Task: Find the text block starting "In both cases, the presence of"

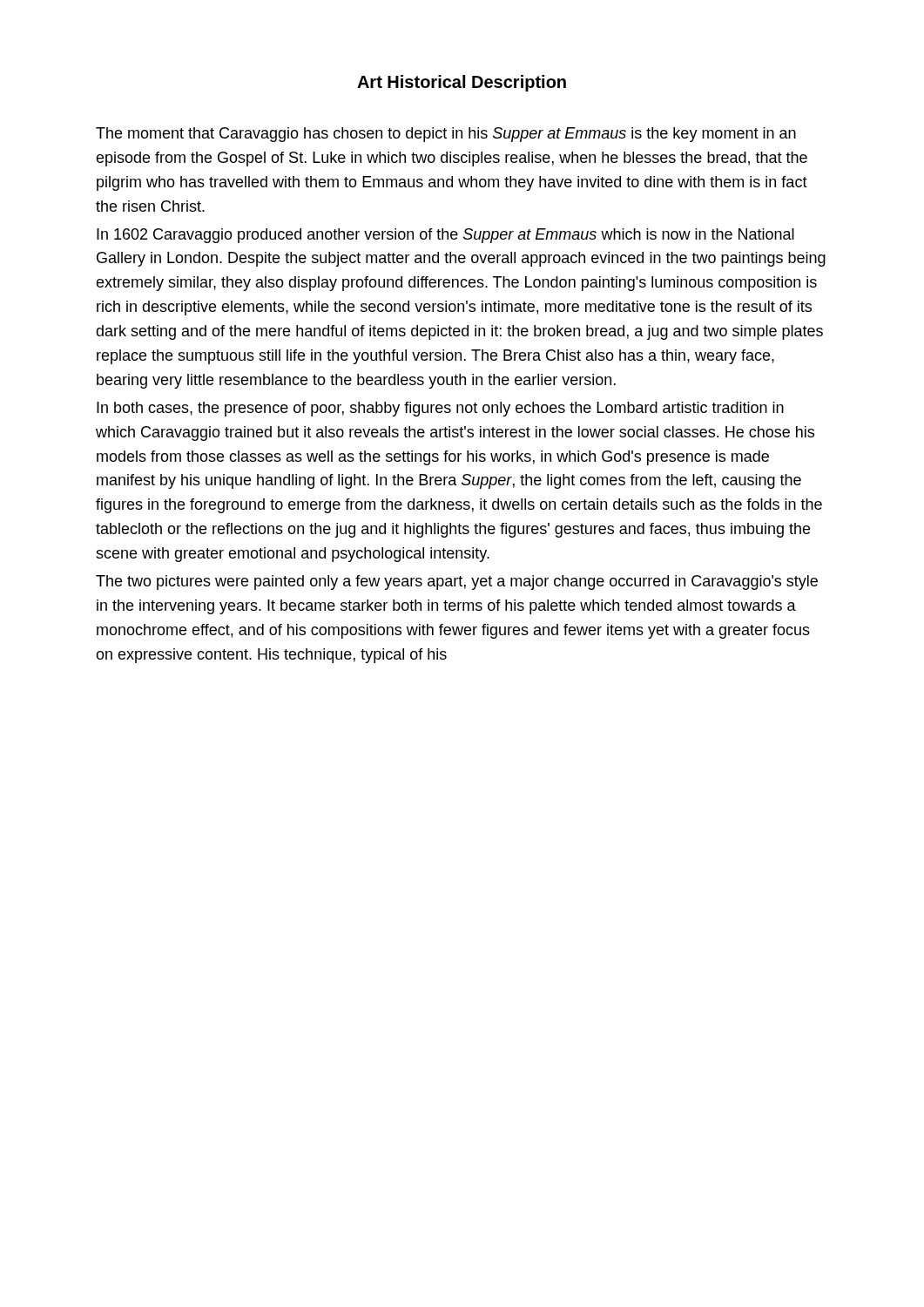Action: coord(462,481)
